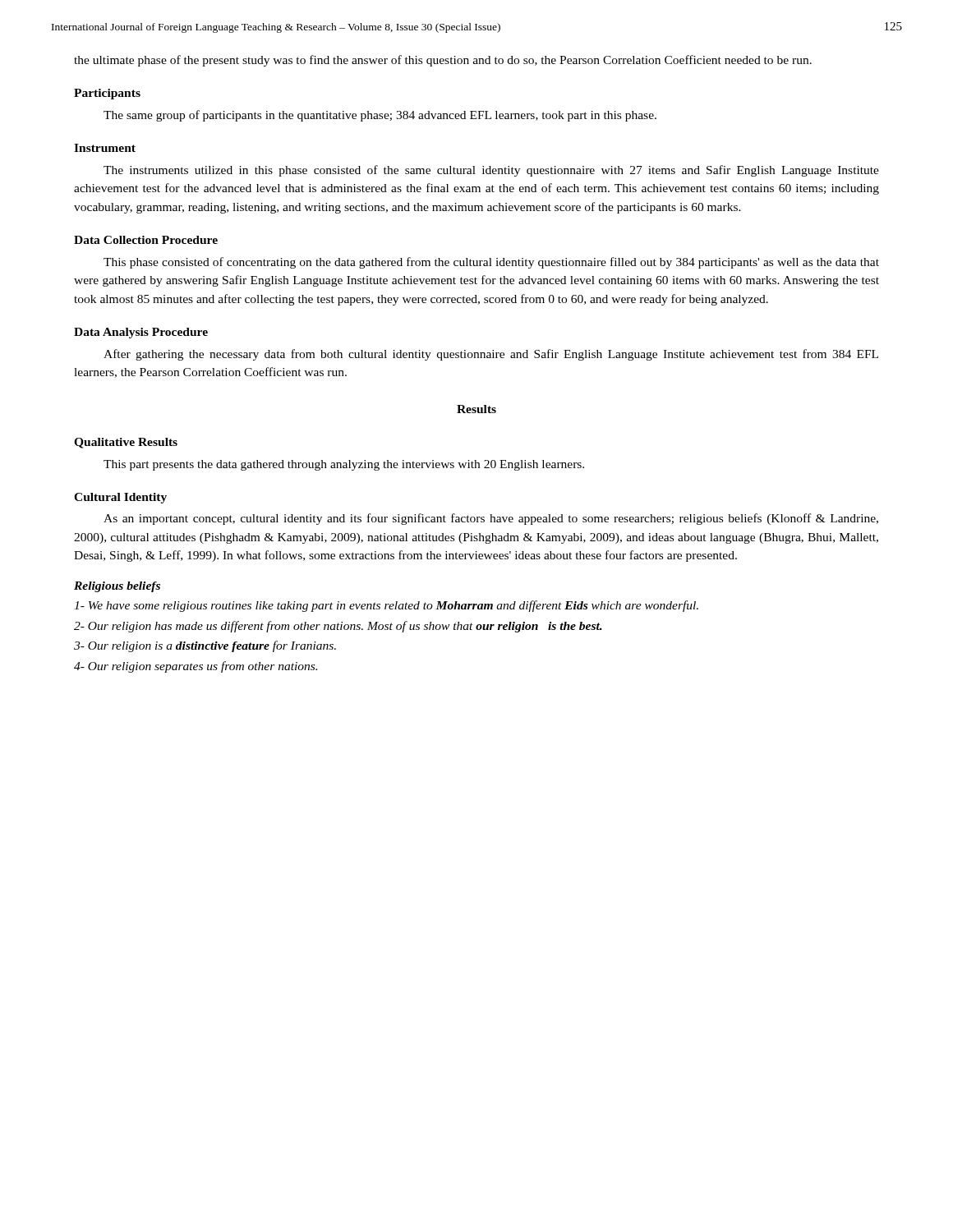953x1232 pixels.
Task: Where does it say "Data Collection Procedure"?
Action: pyautogui.click(x=146, y=240)
